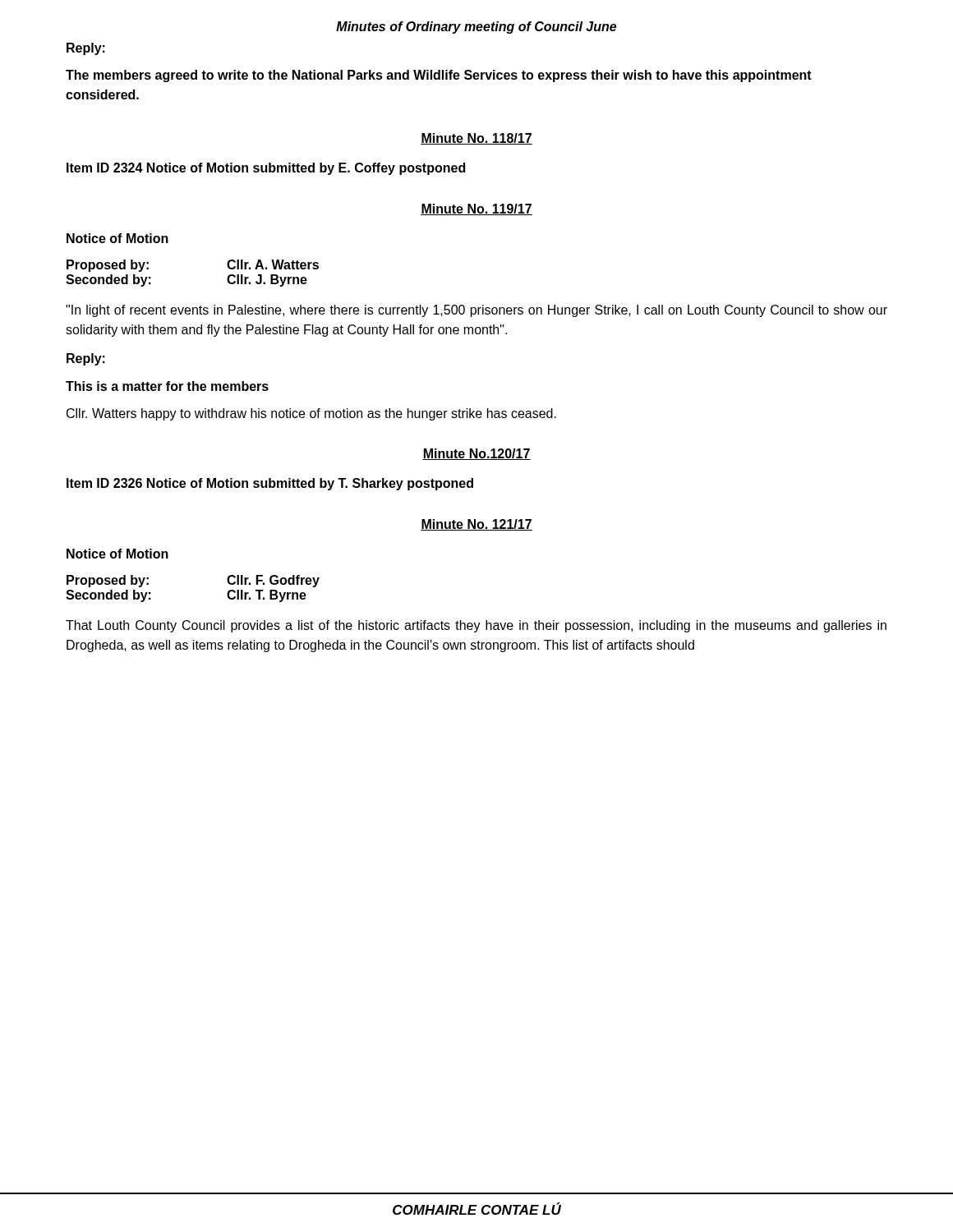Locate the block of text that opens with "Cllr. Watters happy to withdraw his notice"
This screenshot has width=953, height=1232.
[311, 414]
